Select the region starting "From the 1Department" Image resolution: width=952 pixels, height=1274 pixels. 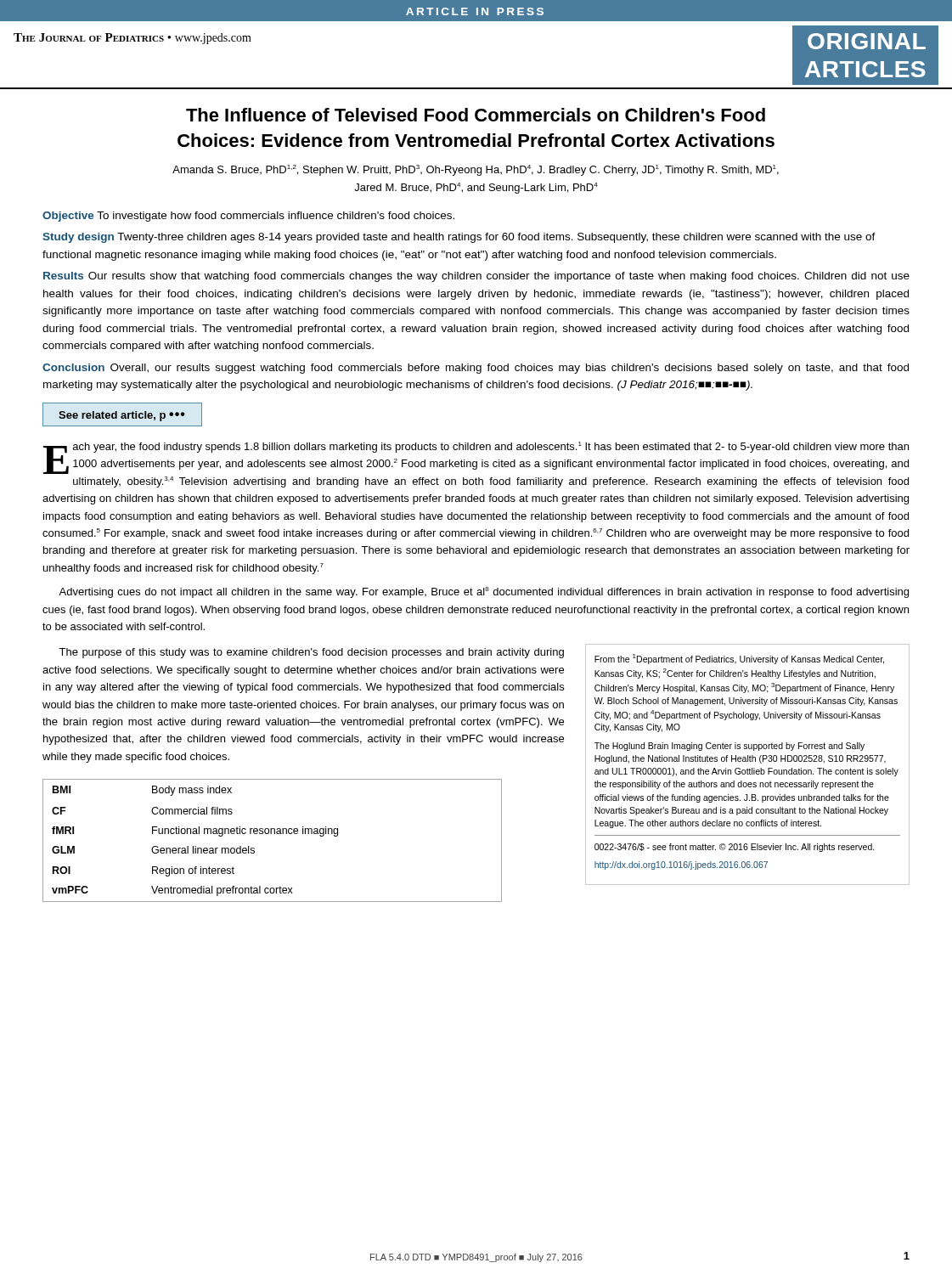pos(747,762)
